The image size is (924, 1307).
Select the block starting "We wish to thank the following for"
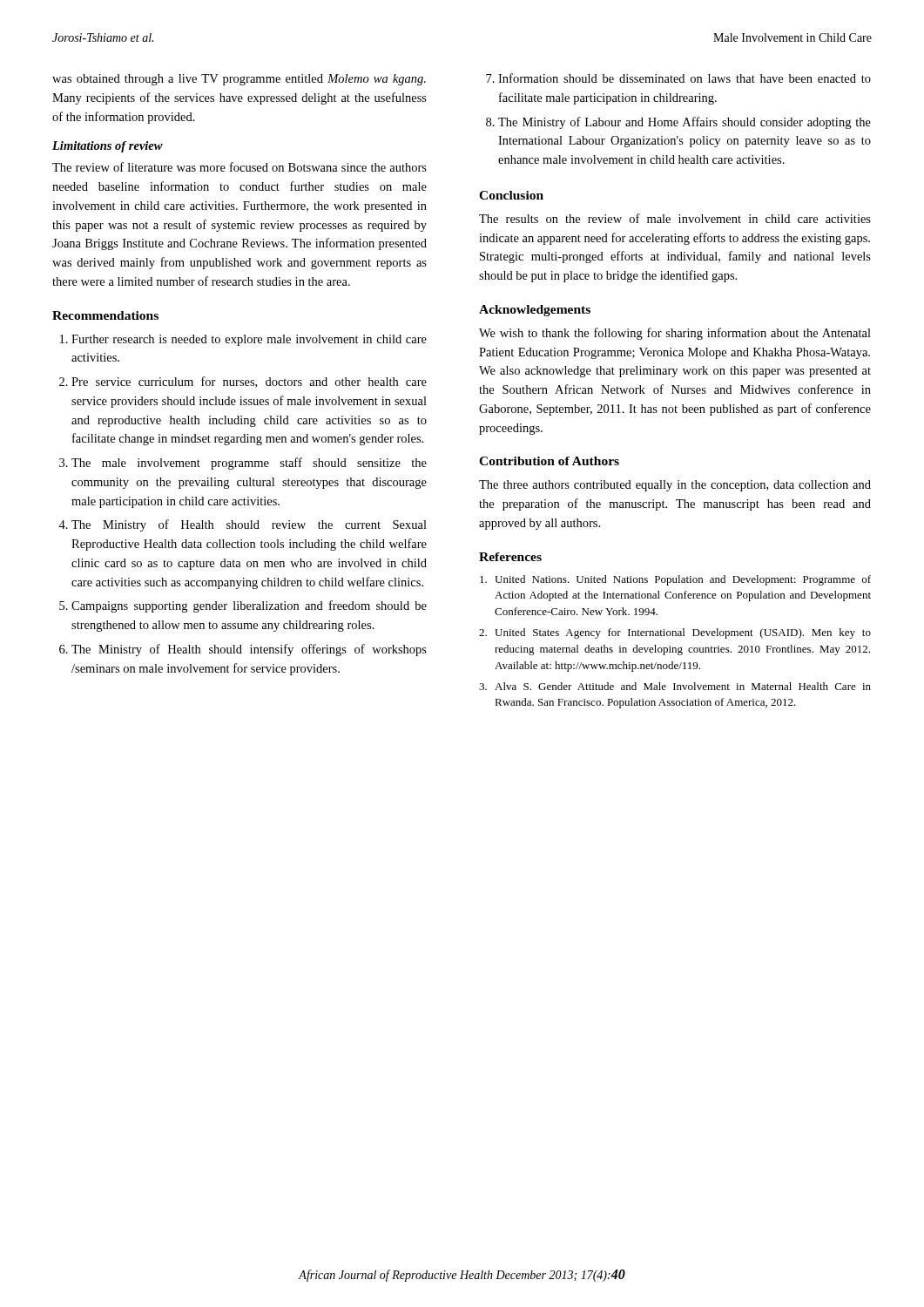coord(675,381)
